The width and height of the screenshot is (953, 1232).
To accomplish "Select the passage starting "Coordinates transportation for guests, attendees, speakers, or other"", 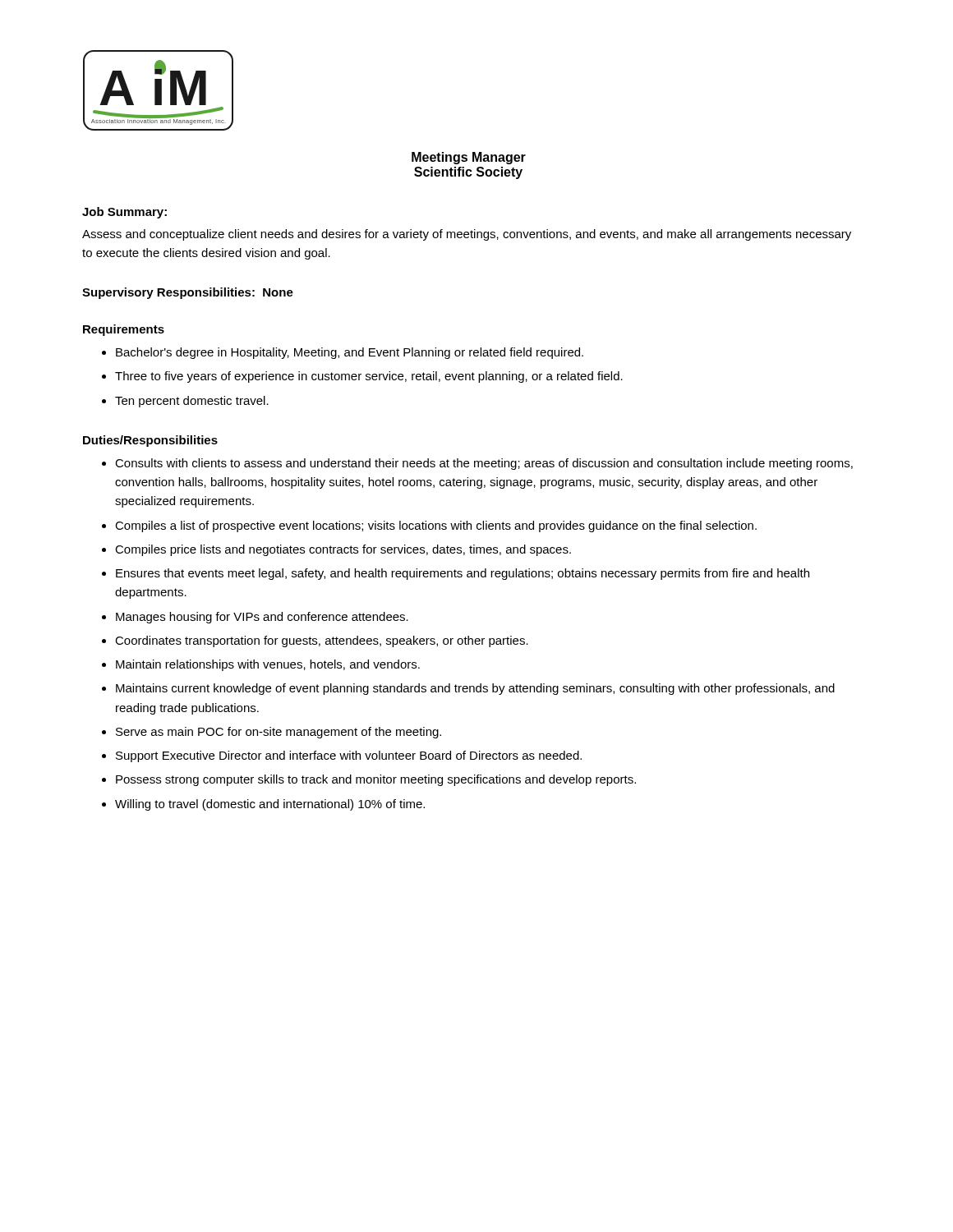I will pos(322,640).
